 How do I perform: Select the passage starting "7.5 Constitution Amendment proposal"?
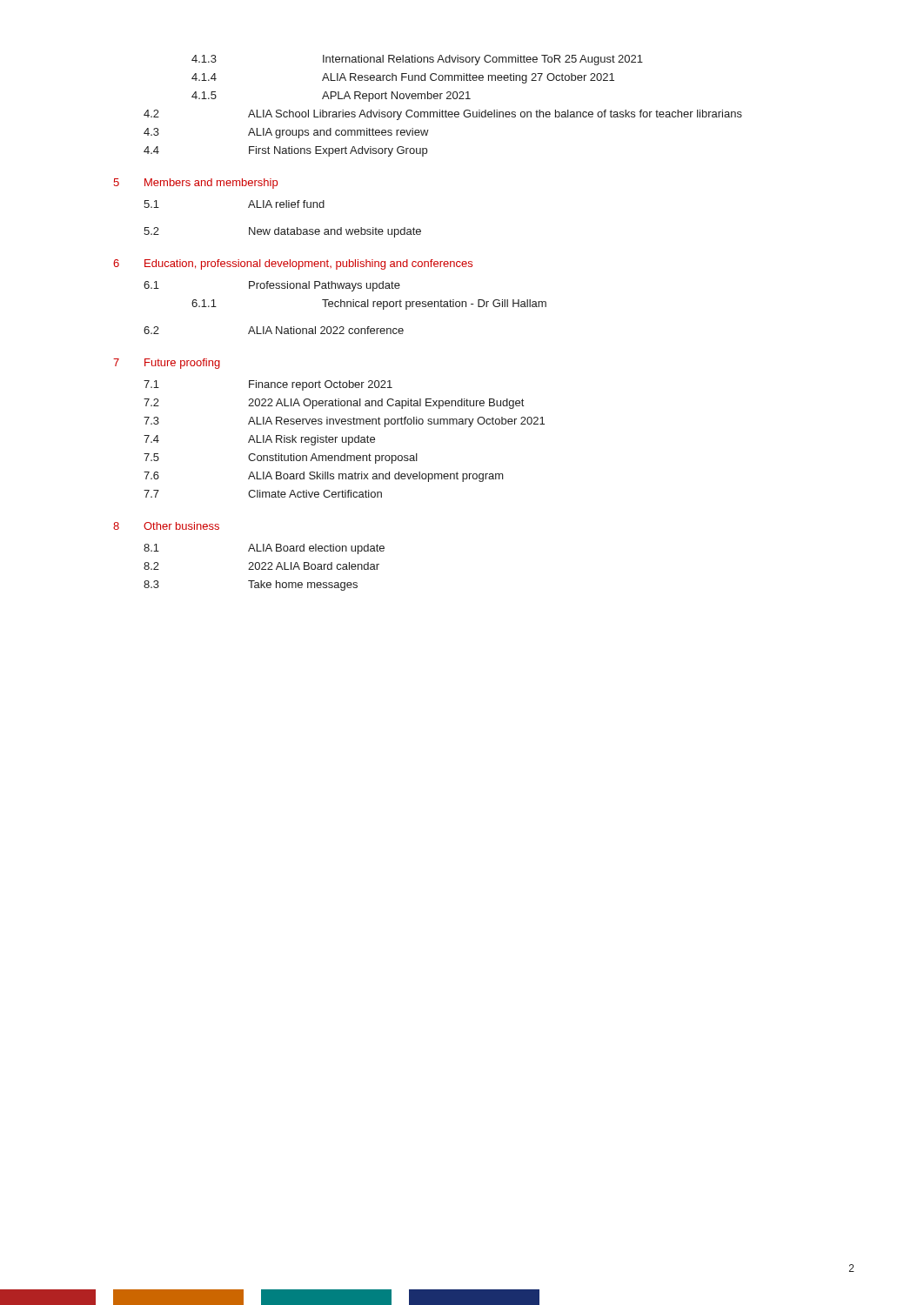pyautogui.click(x=281, y=458)
